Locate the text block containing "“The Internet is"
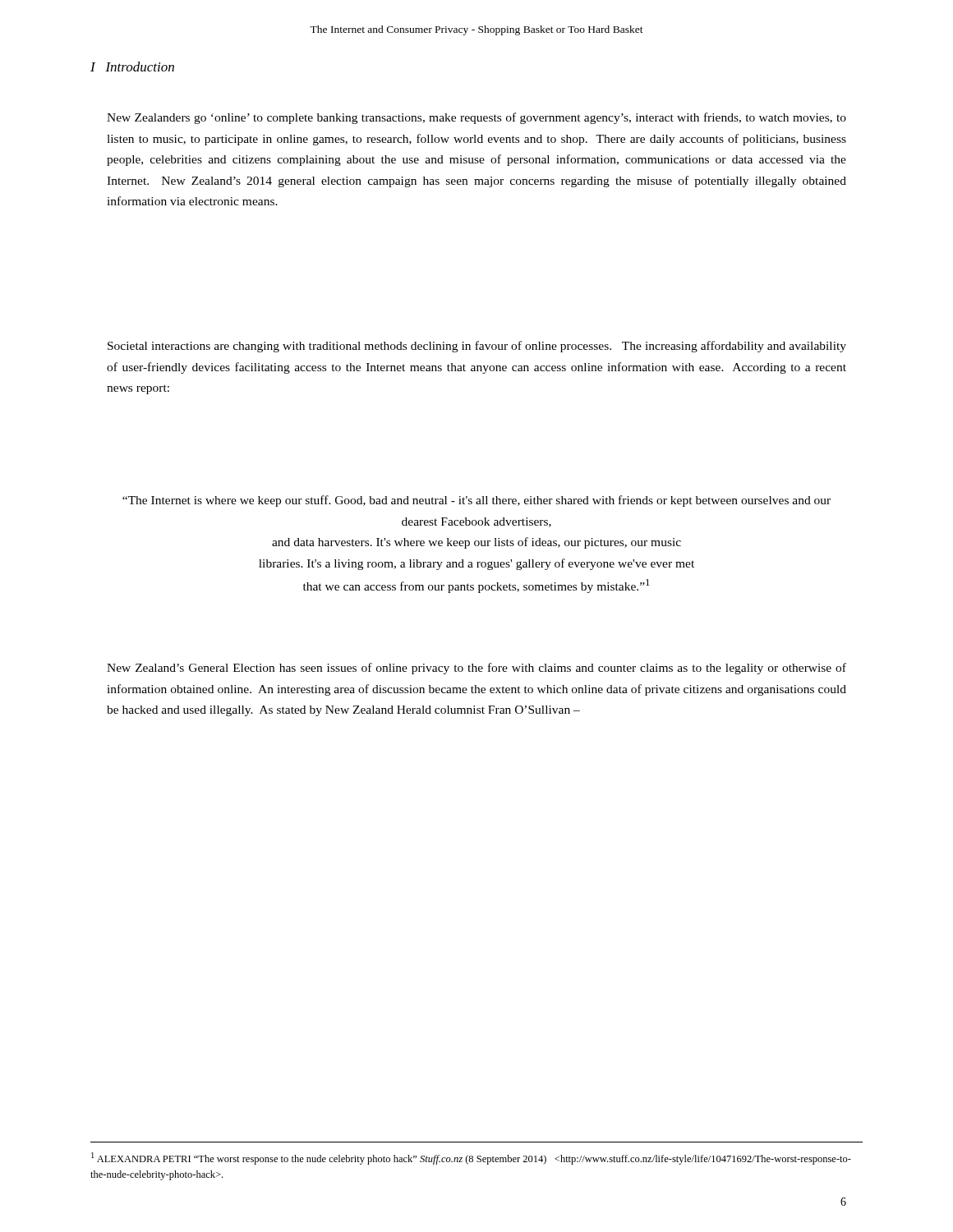Image resolution: width=953 pixels, height=1232 pixels. [x=476, y=543]
